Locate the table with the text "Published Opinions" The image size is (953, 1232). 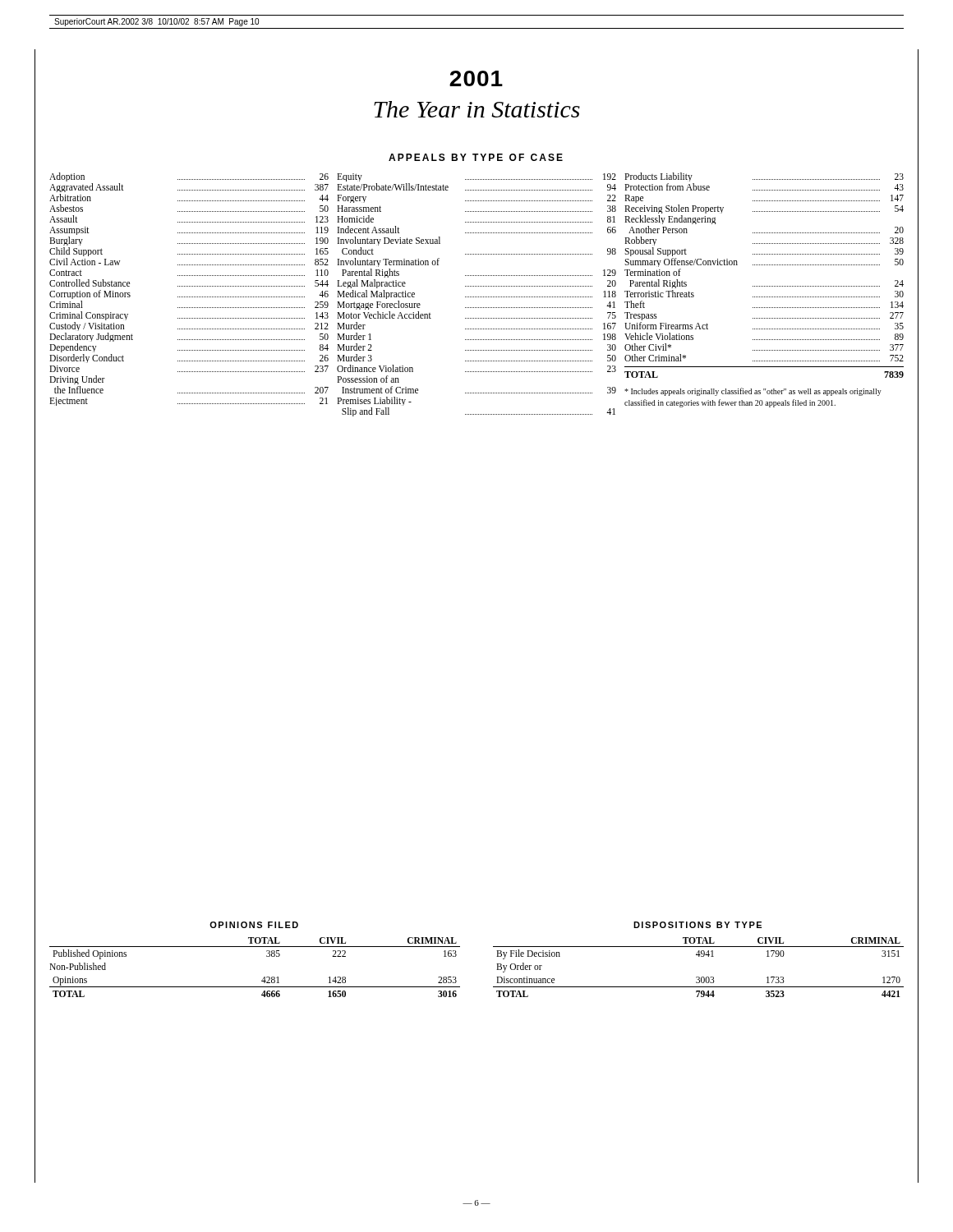(255, 968)
